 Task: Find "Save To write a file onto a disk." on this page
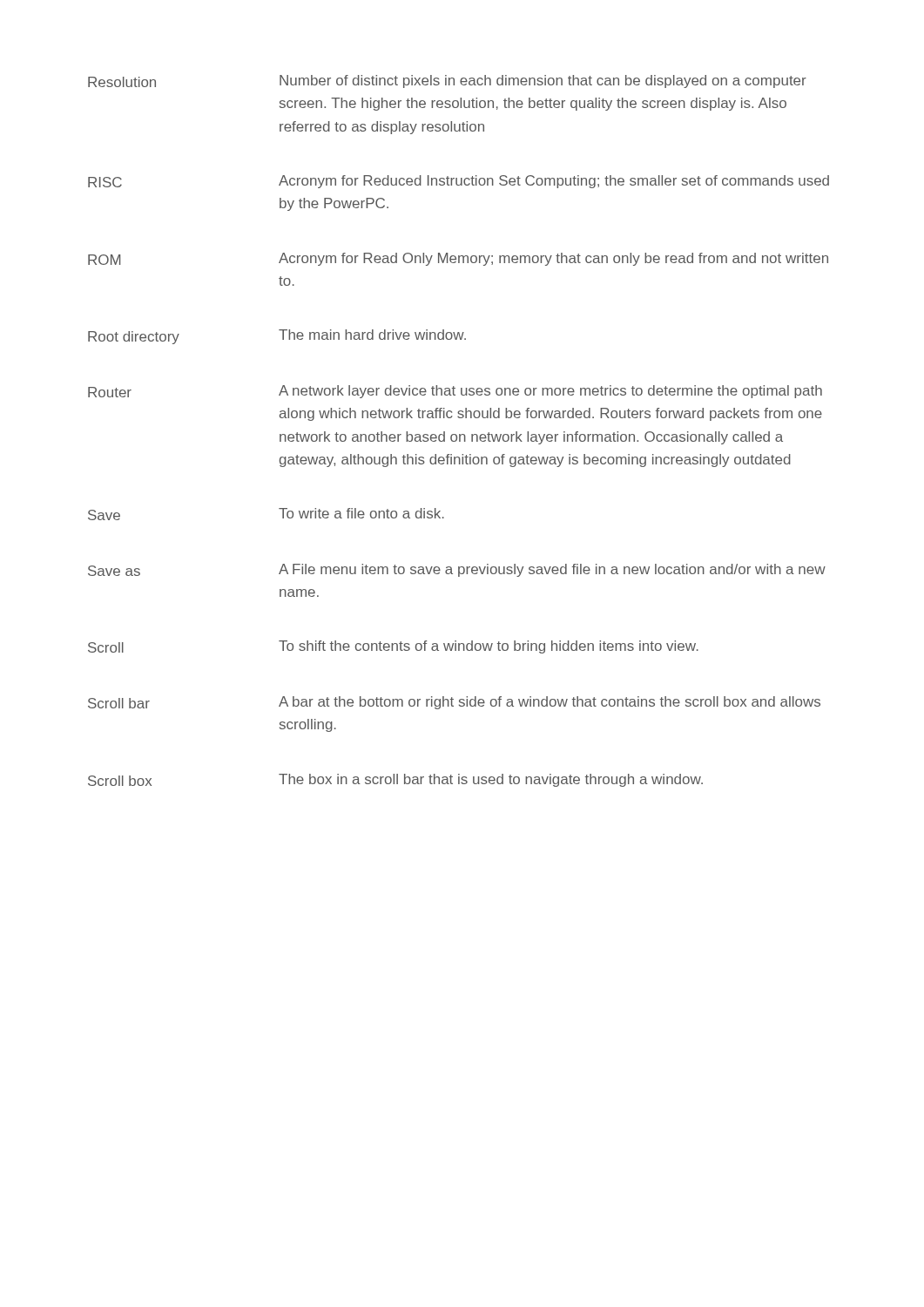(x=106, y=514)
